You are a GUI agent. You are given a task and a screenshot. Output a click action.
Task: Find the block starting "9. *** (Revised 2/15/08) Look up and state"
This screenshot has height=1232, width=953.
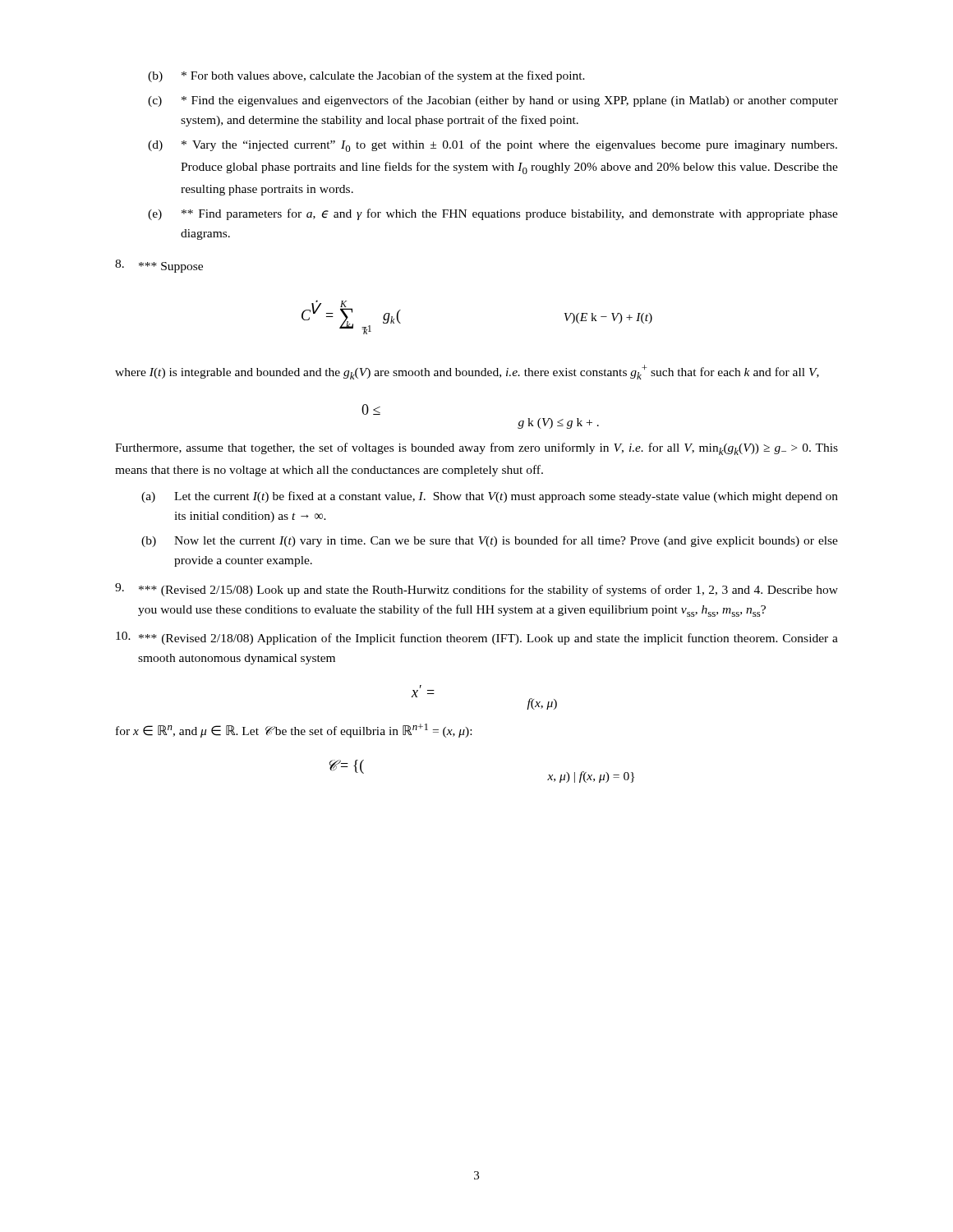point(476,601)
